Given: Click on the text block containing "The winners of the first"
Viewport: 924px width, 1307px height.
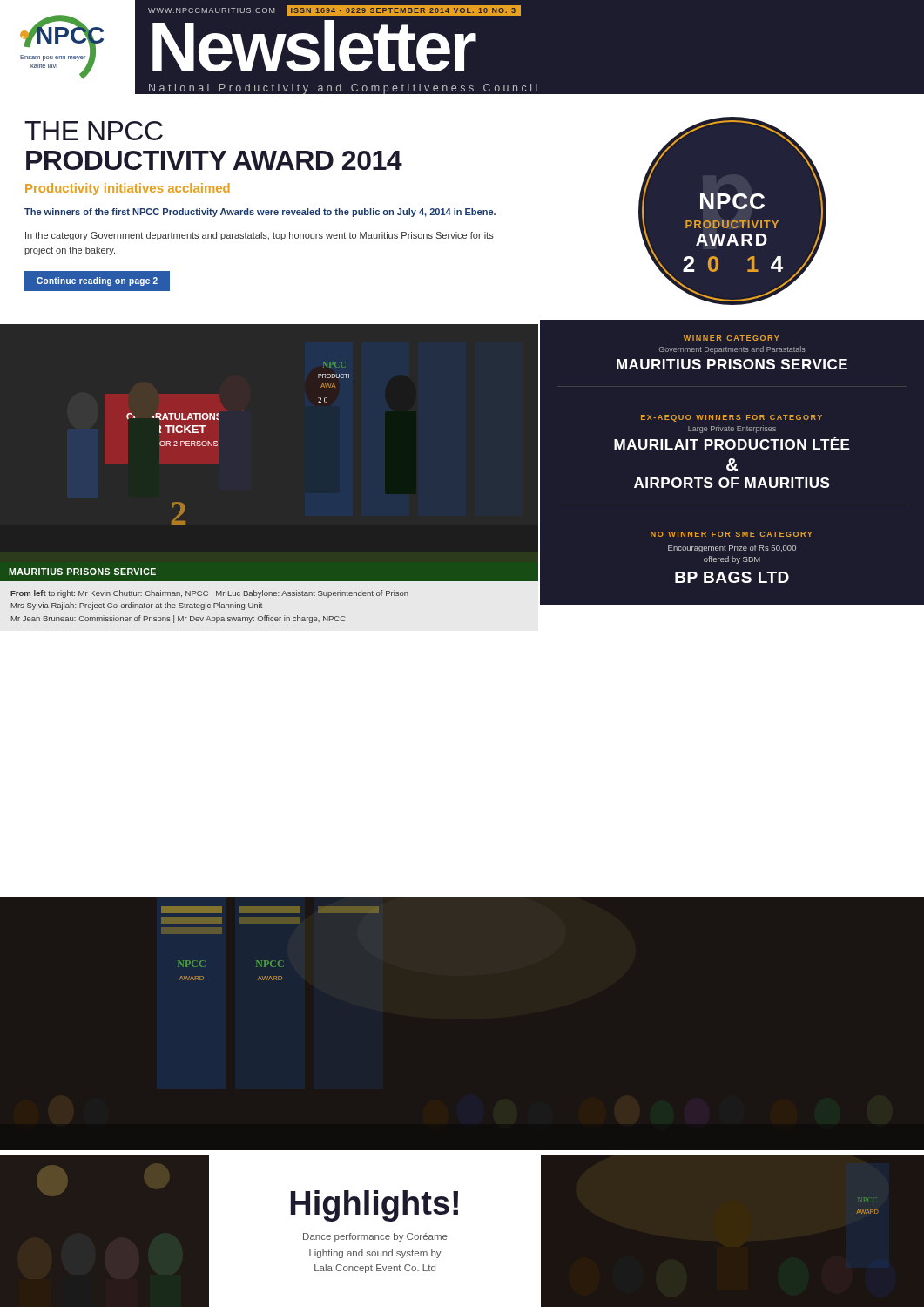Looking at the screenshot, I should (269, 212).
